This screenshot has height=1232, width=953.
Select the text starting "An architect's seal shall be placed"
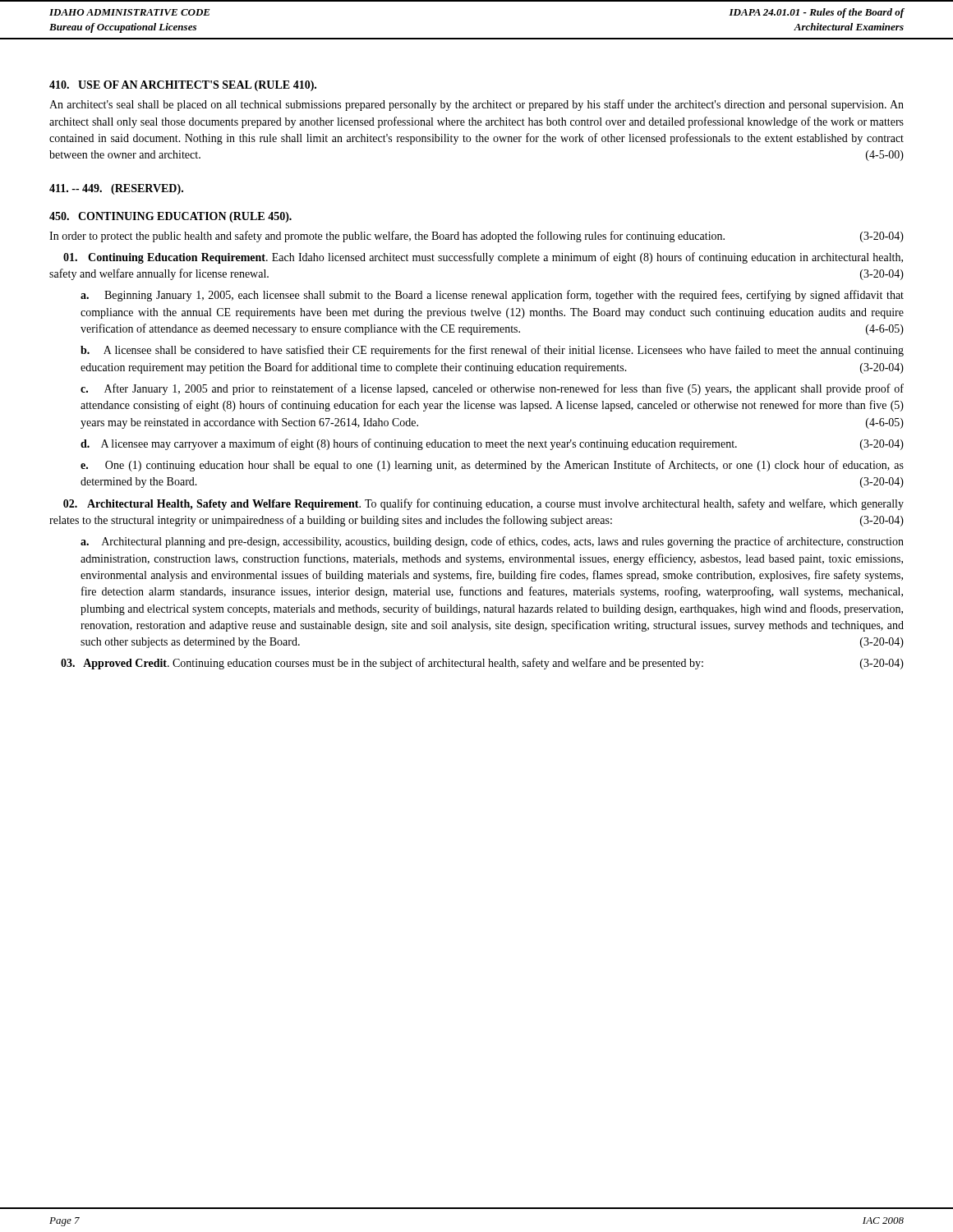tap(476, 131)
